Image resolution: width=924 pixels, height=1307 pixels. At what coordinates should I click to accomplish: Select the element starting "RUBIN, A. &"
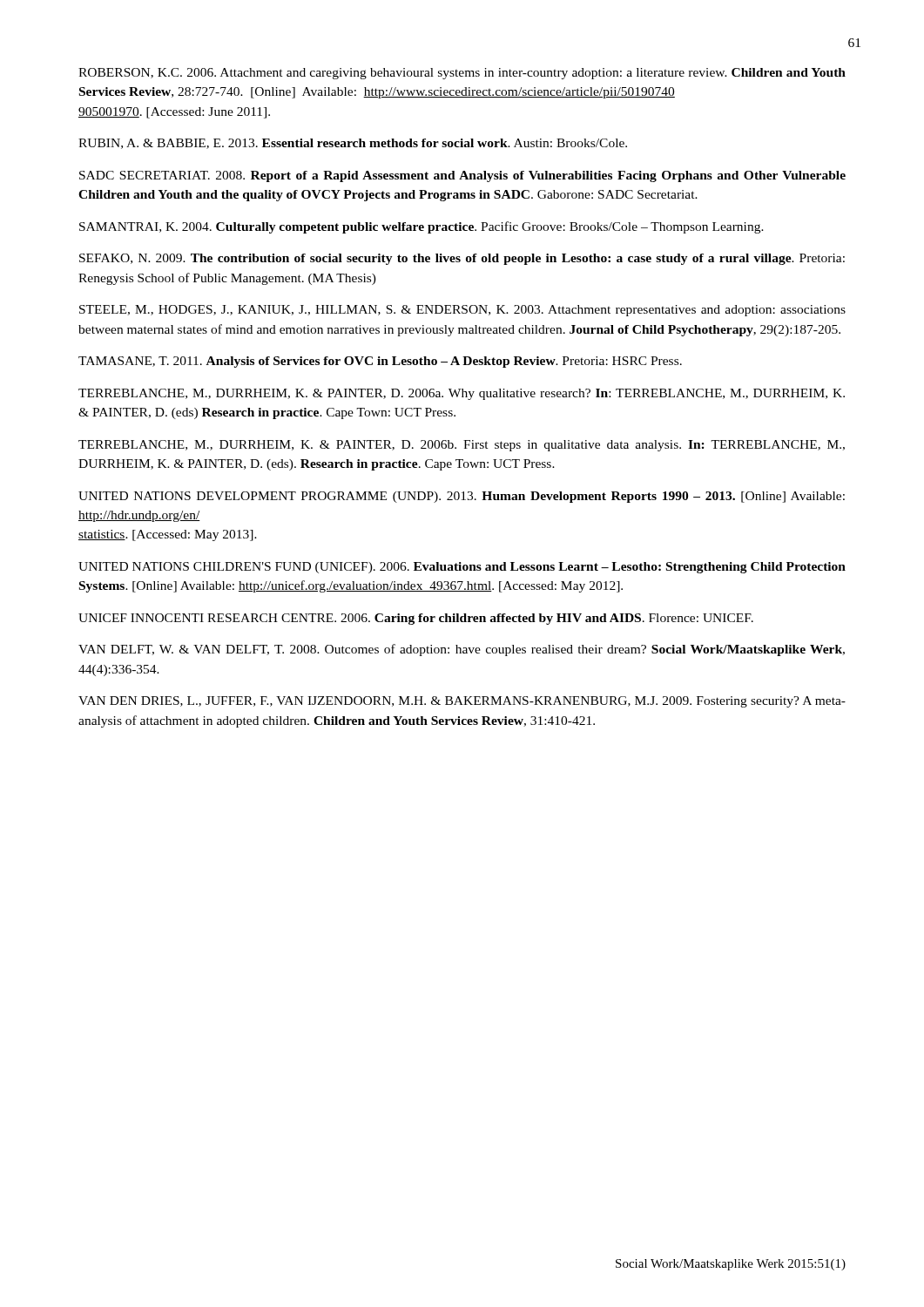[353, 143]
